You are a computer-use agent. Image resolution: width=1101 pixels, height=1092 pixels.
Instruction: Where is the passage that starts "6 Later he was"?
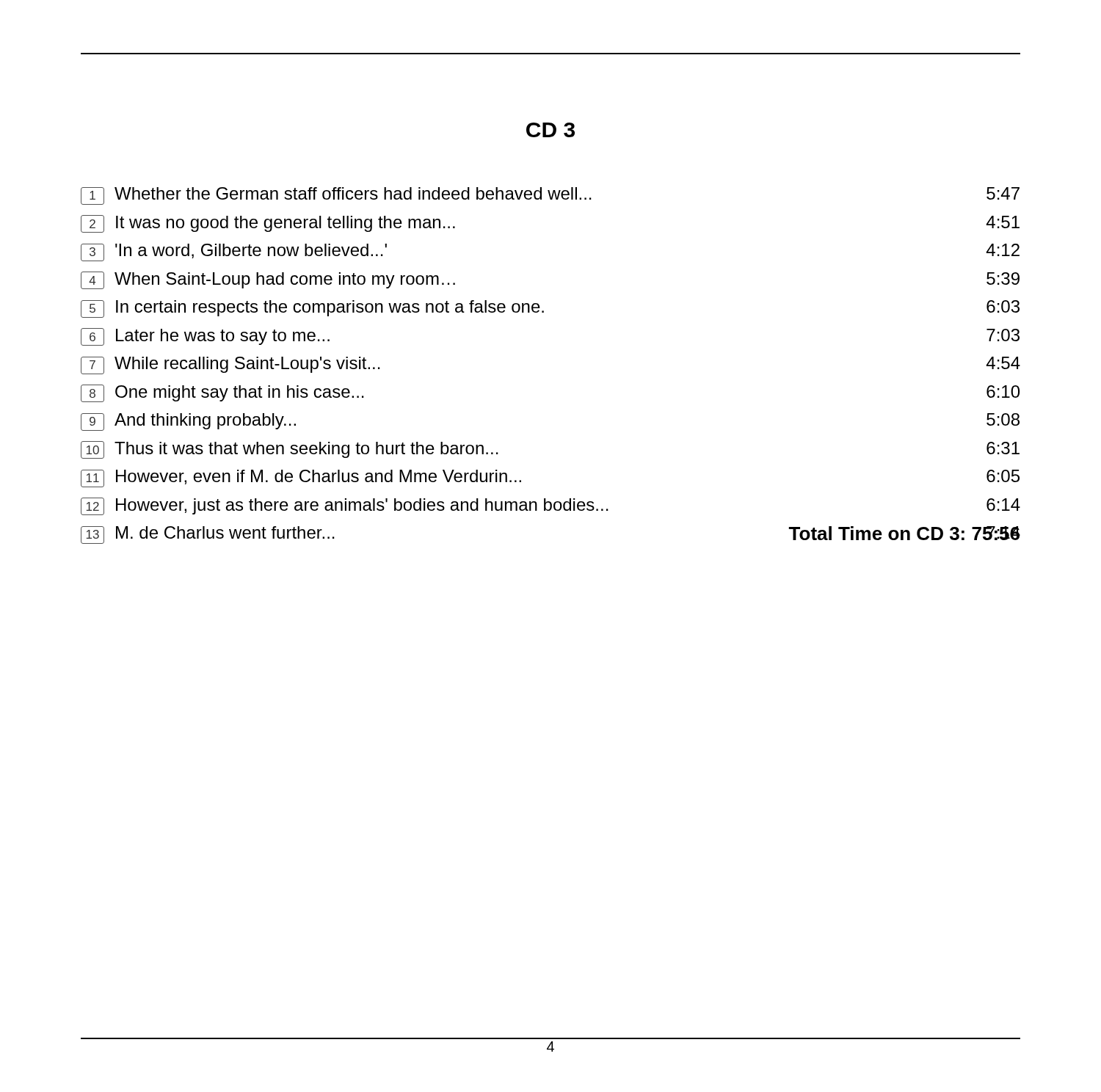click(190, 336)
